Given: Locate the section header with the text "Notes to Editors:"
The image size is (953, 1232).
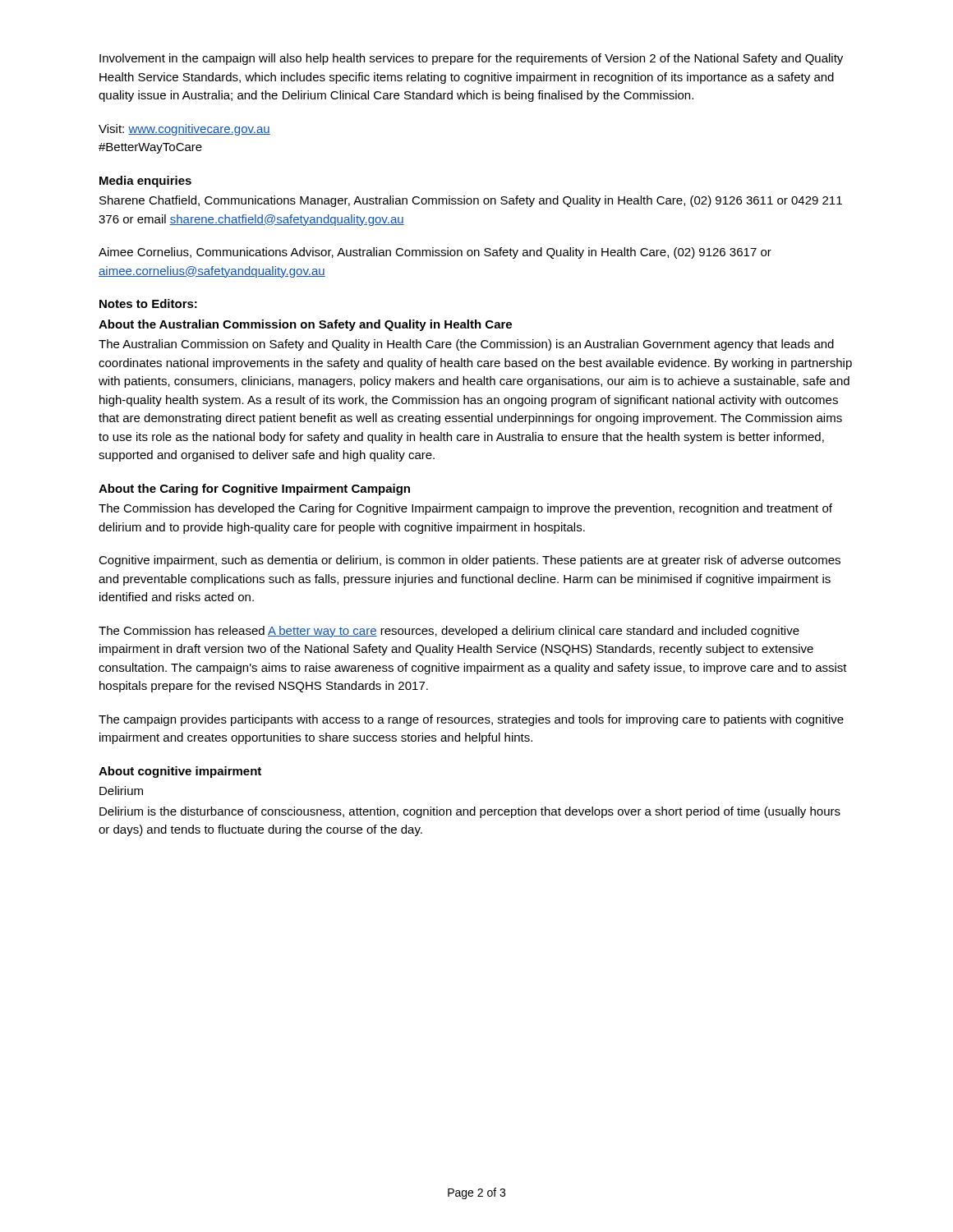Looking at the screenshot, I should point(148,304).
